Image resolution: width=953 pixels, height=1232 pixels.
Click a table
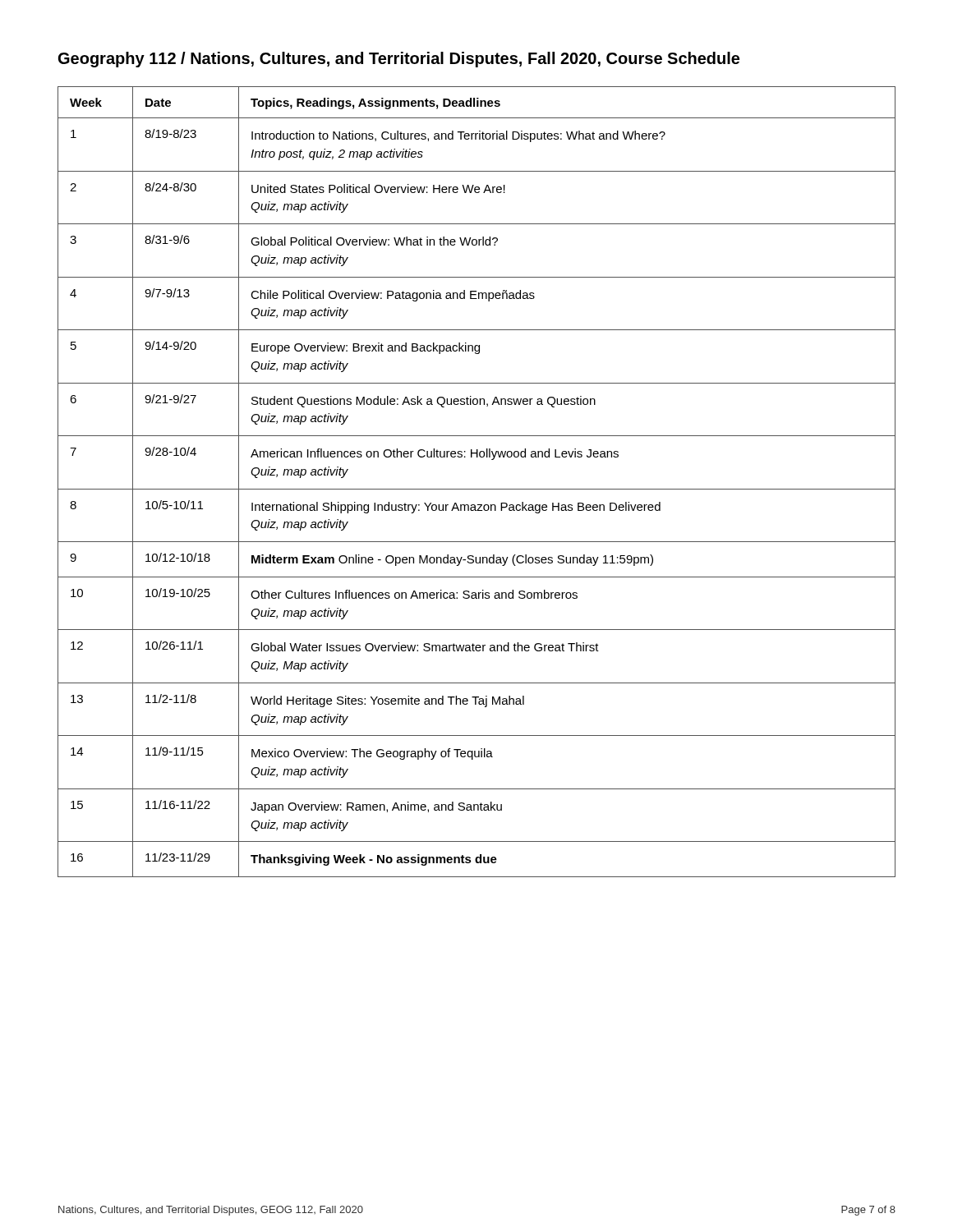point(476,482)
